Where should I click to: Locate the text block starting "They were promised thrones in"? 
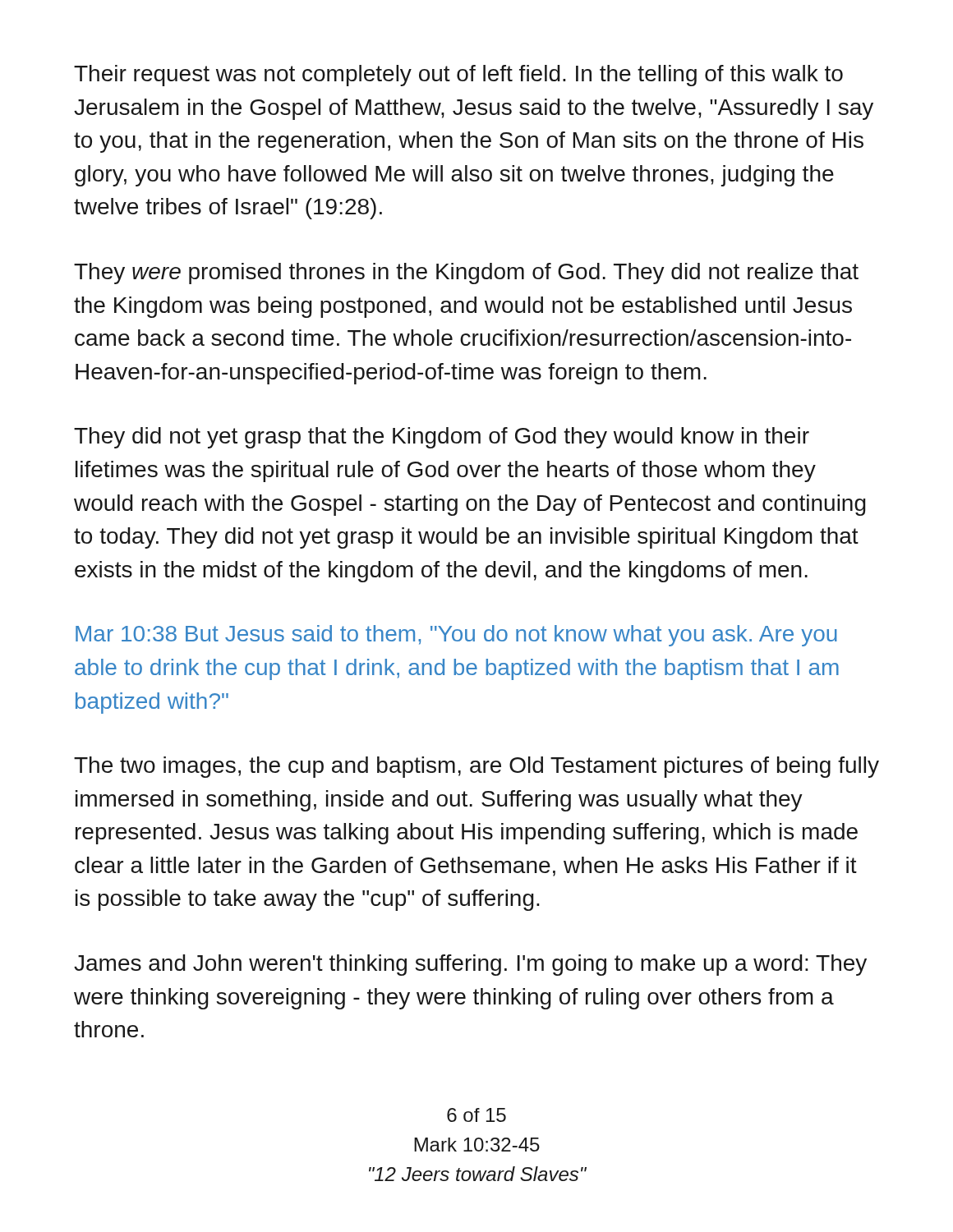click(466, 321)
